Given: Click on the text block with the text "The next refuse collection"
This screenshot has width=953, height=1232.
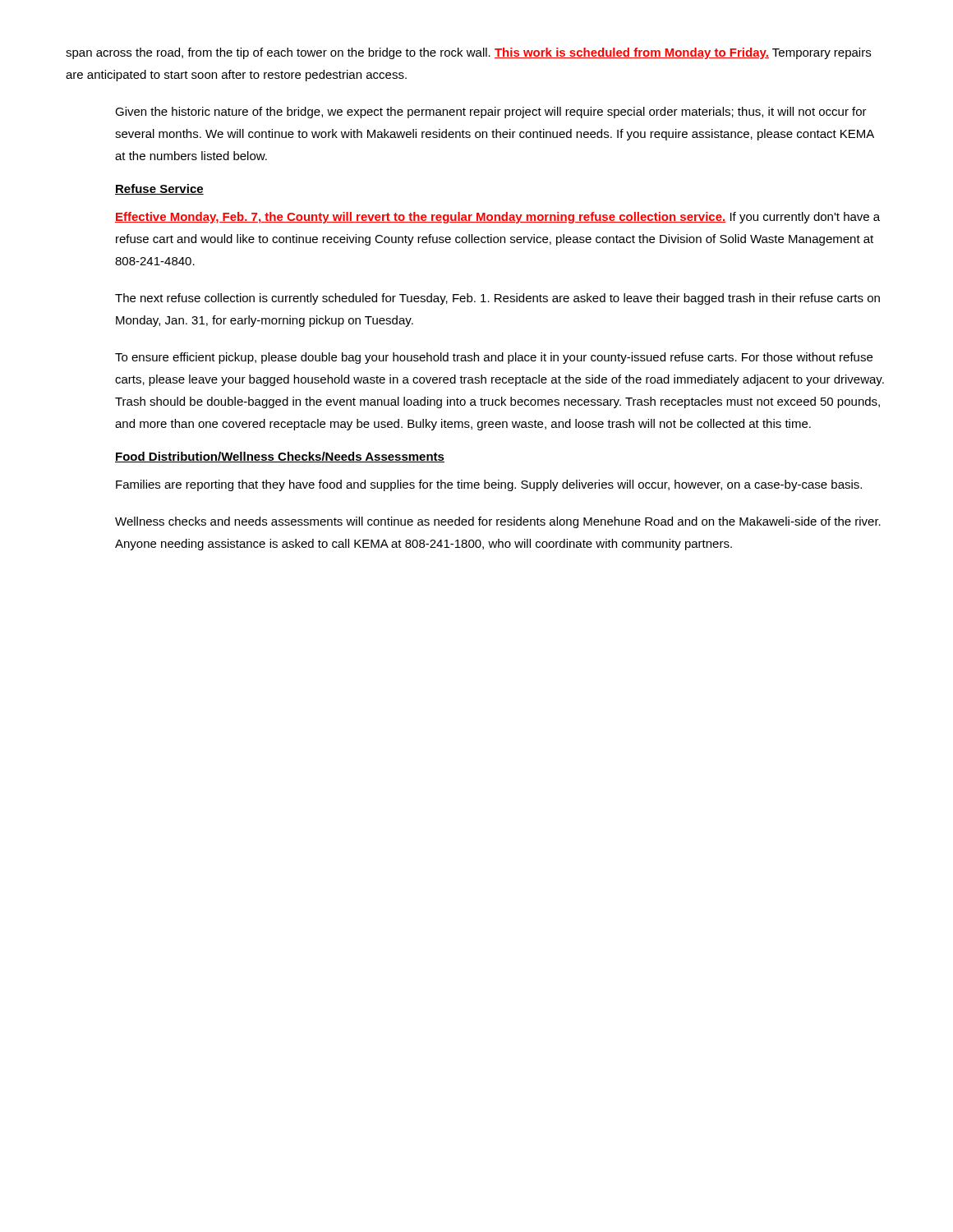Looking at the screenshot, I should pos(498,309).
